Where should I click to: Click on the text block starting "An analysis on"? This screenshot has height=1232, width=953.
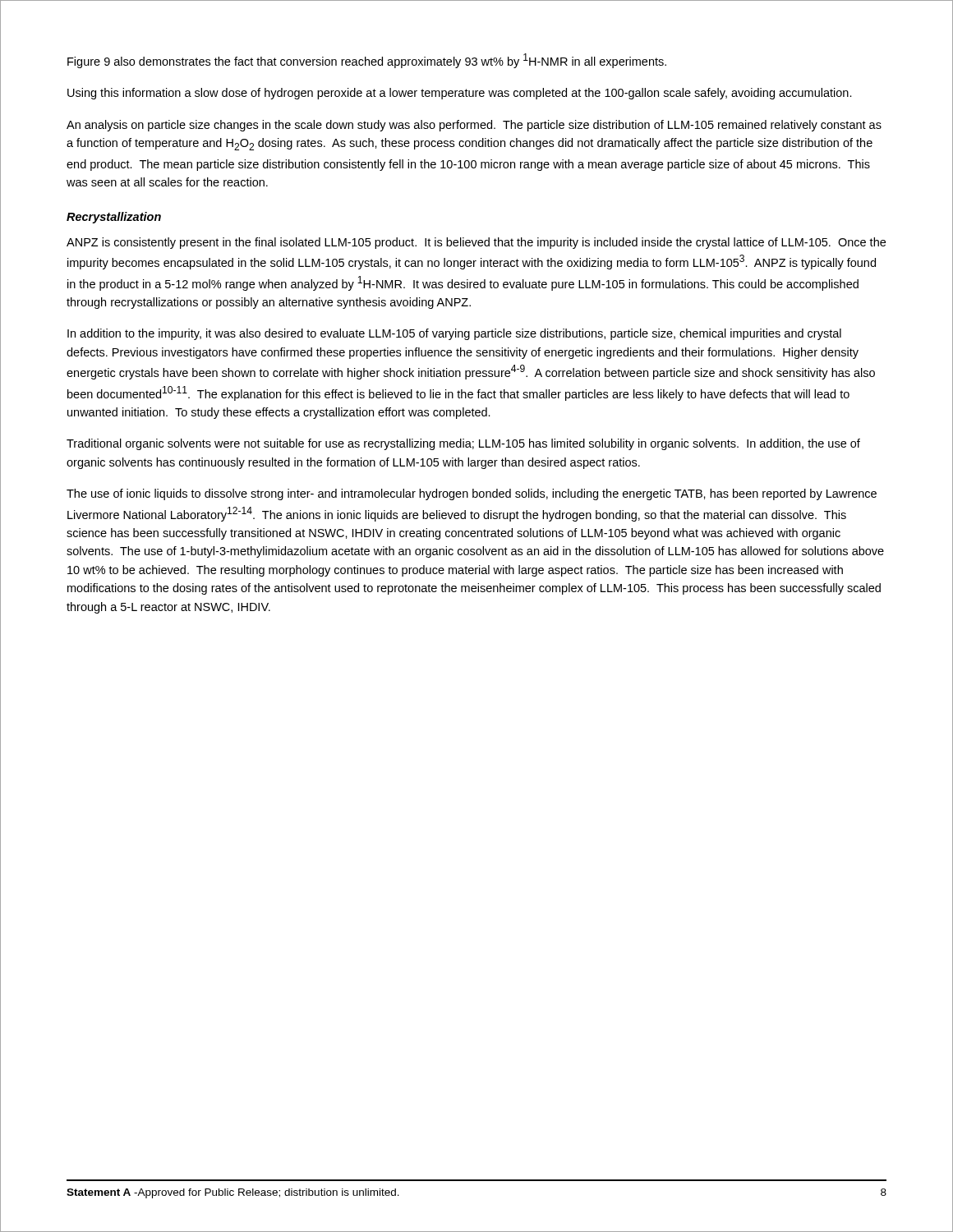coord(474,154)
